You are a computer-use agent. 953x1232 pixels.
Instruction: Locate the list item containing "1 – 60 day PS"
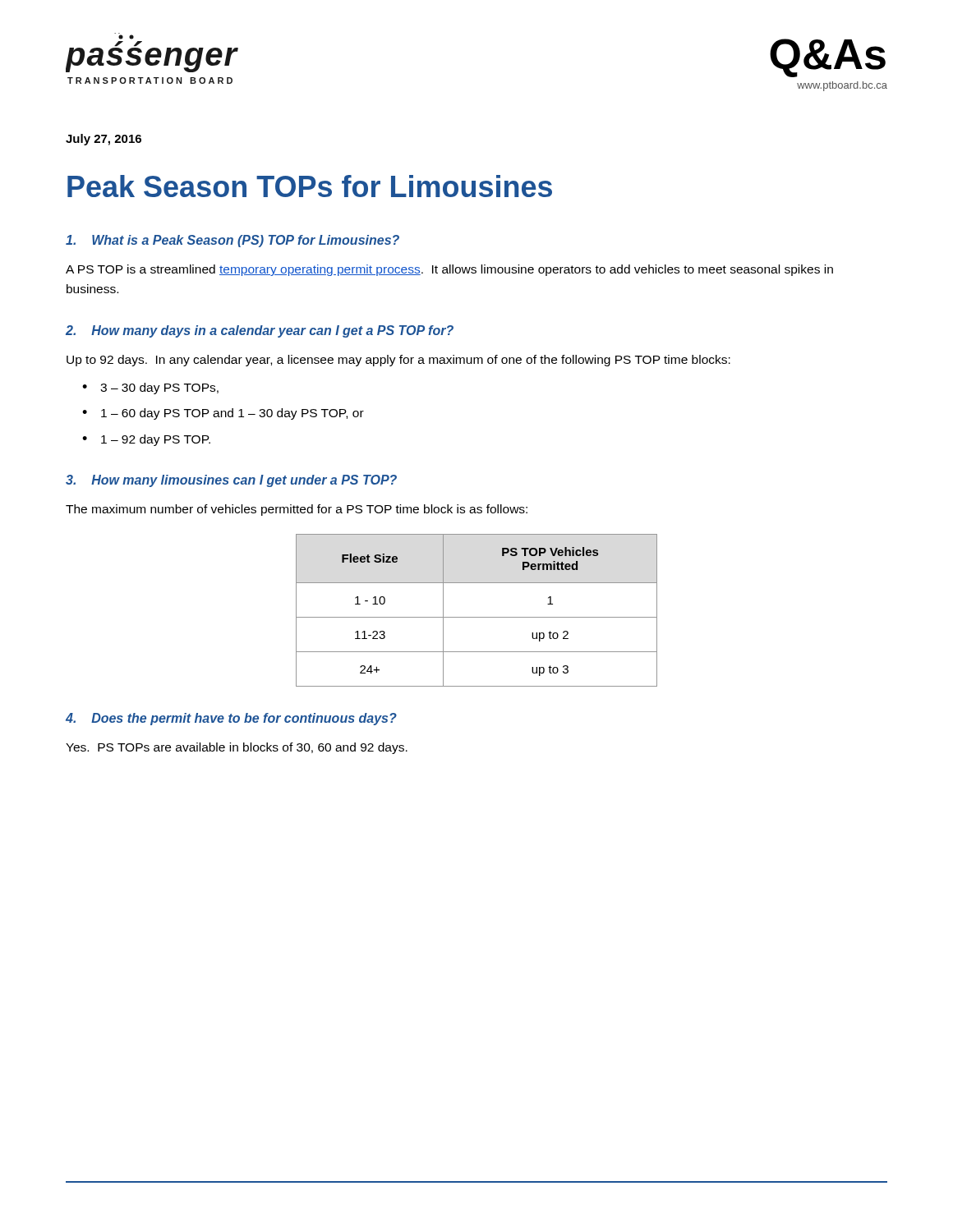[232, 413]
